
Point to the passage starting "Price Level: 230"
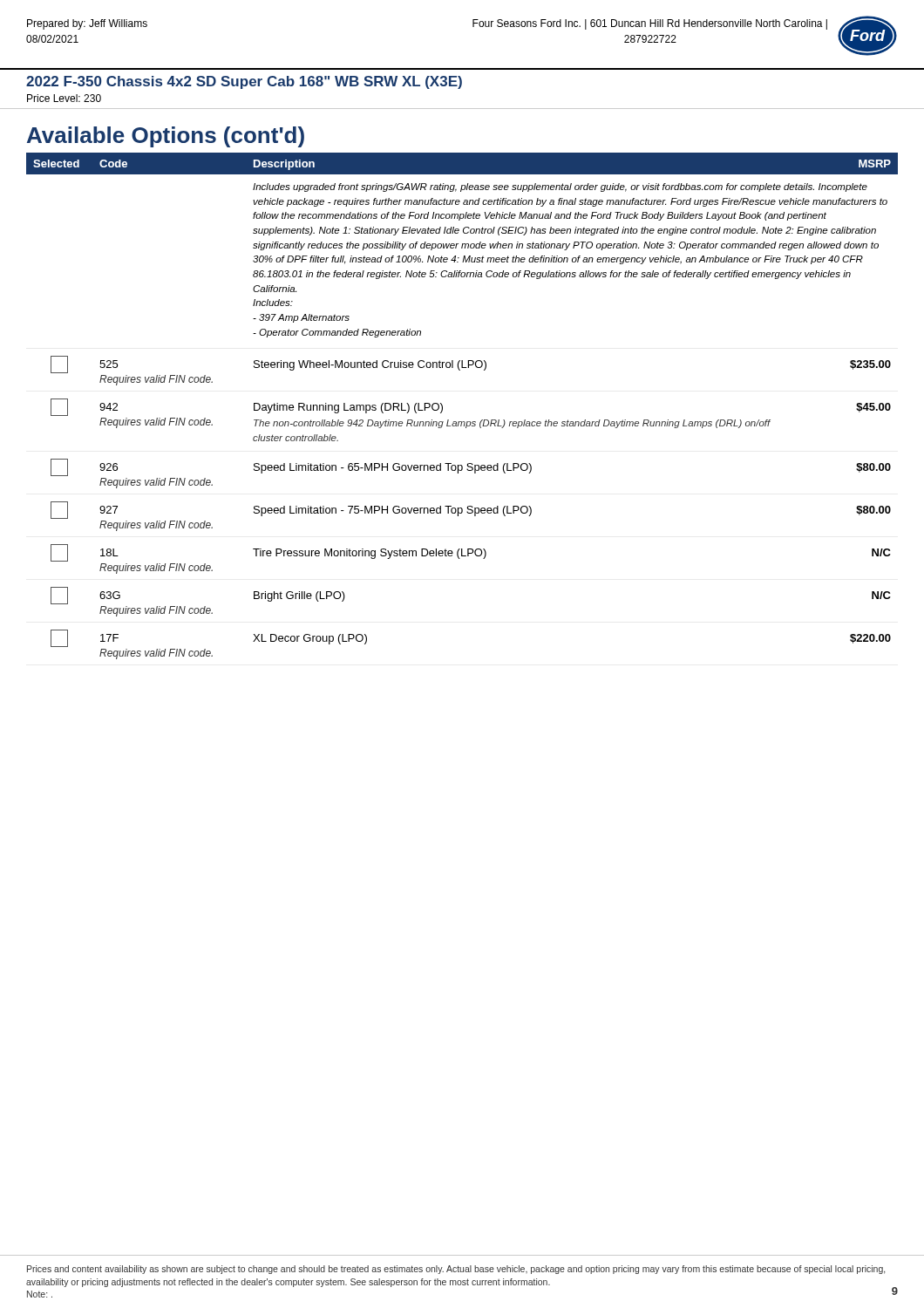64,99
